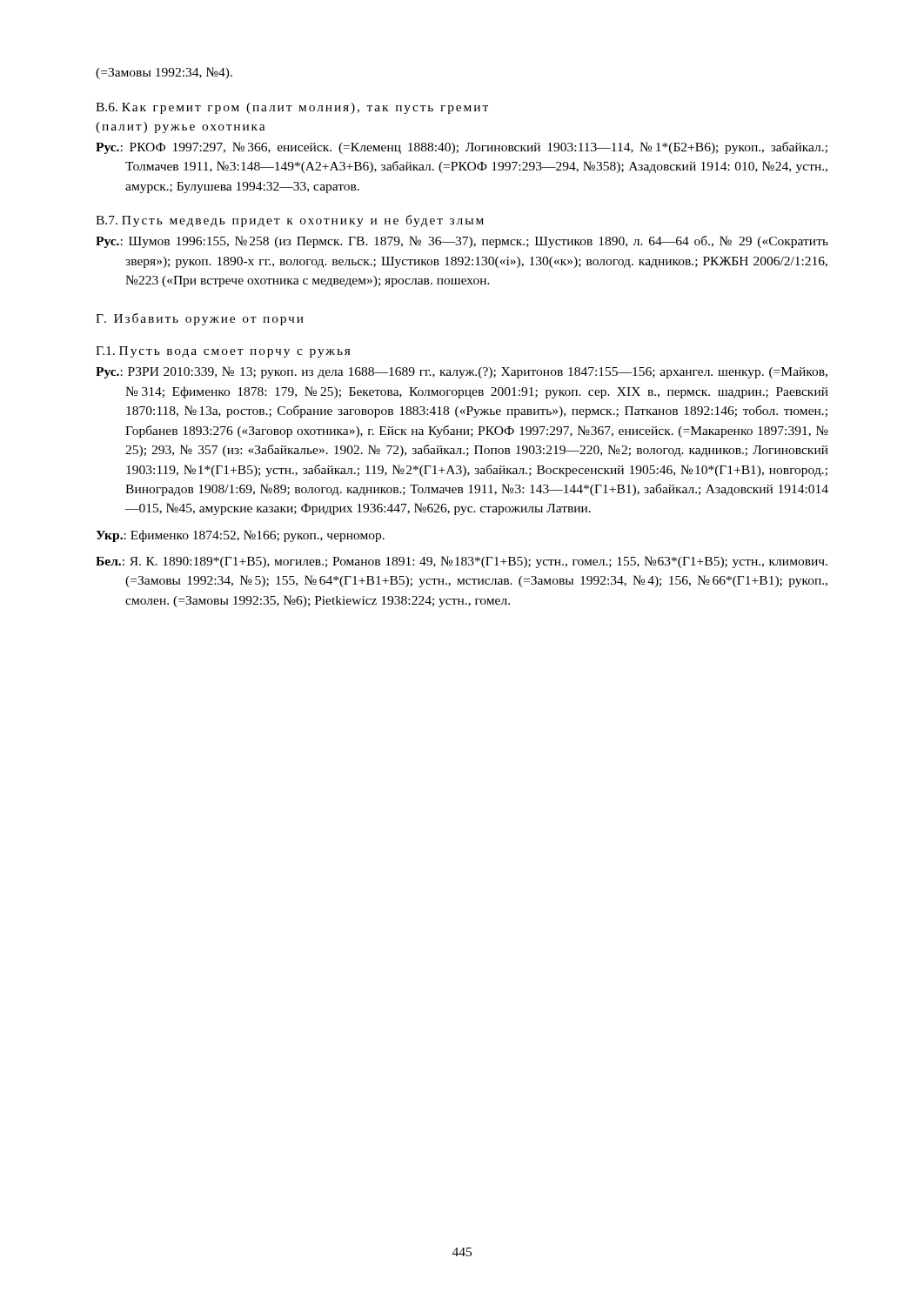This screenshot has width=924, height=1305.
Task: Locate the region starting "Укр.: Ефименко 1874:52, №166; рукоп.,"
Action: [240, 534]
